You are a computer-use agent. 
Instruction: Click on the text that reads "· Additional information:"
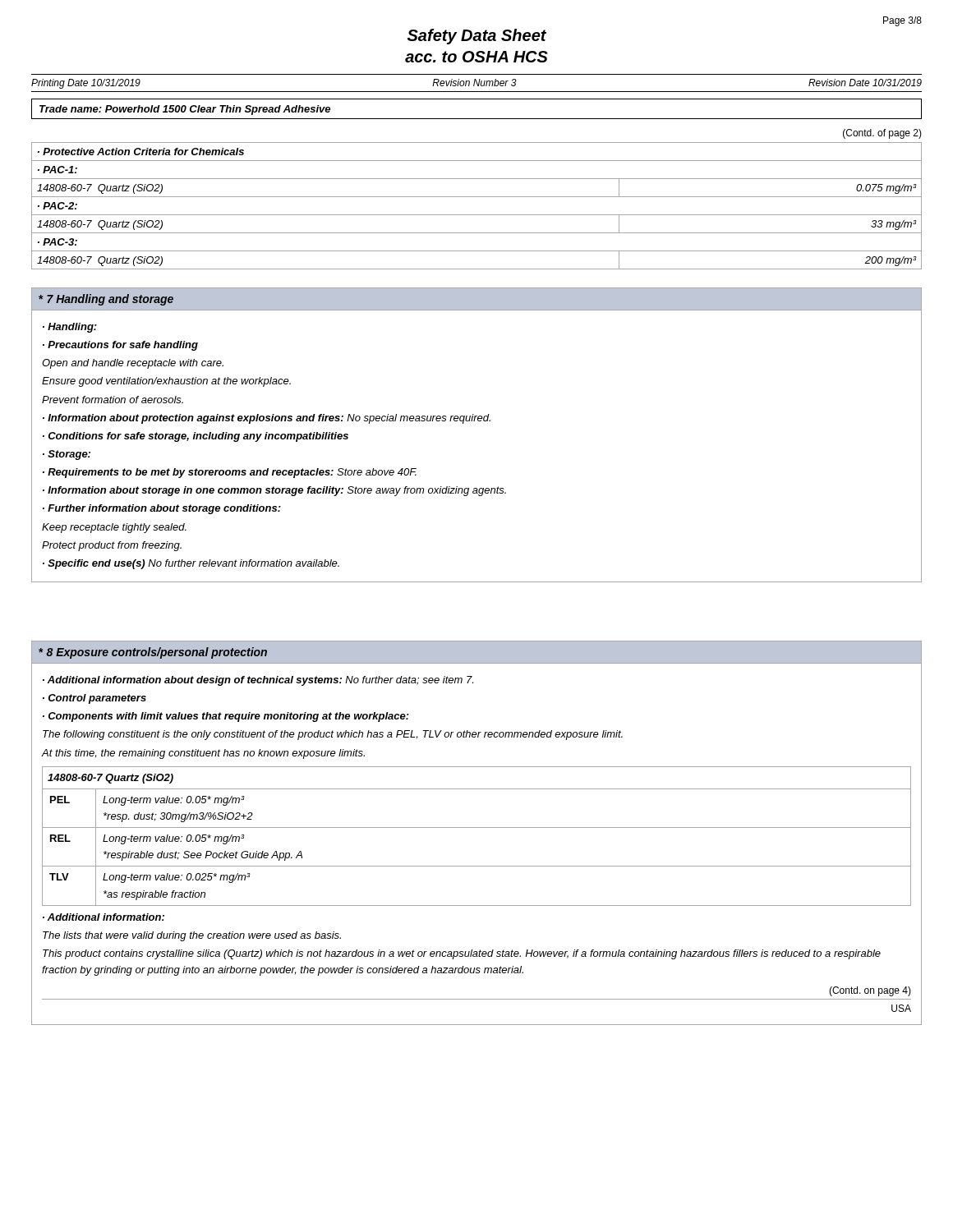click(x=103, y=917)
